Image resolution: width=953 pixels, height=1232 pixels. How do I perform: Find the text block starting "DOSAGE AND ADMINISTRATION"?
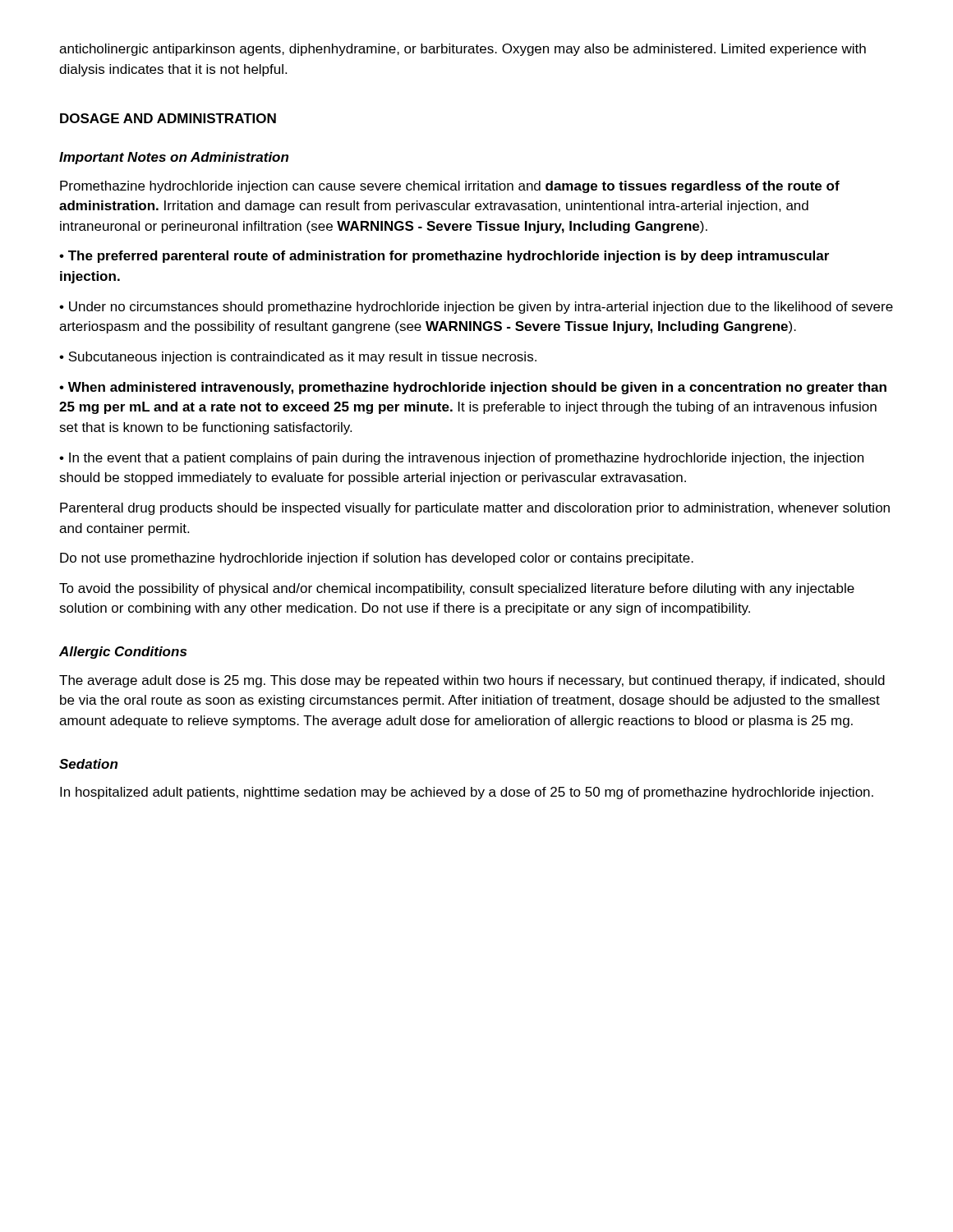pos(168,119)
